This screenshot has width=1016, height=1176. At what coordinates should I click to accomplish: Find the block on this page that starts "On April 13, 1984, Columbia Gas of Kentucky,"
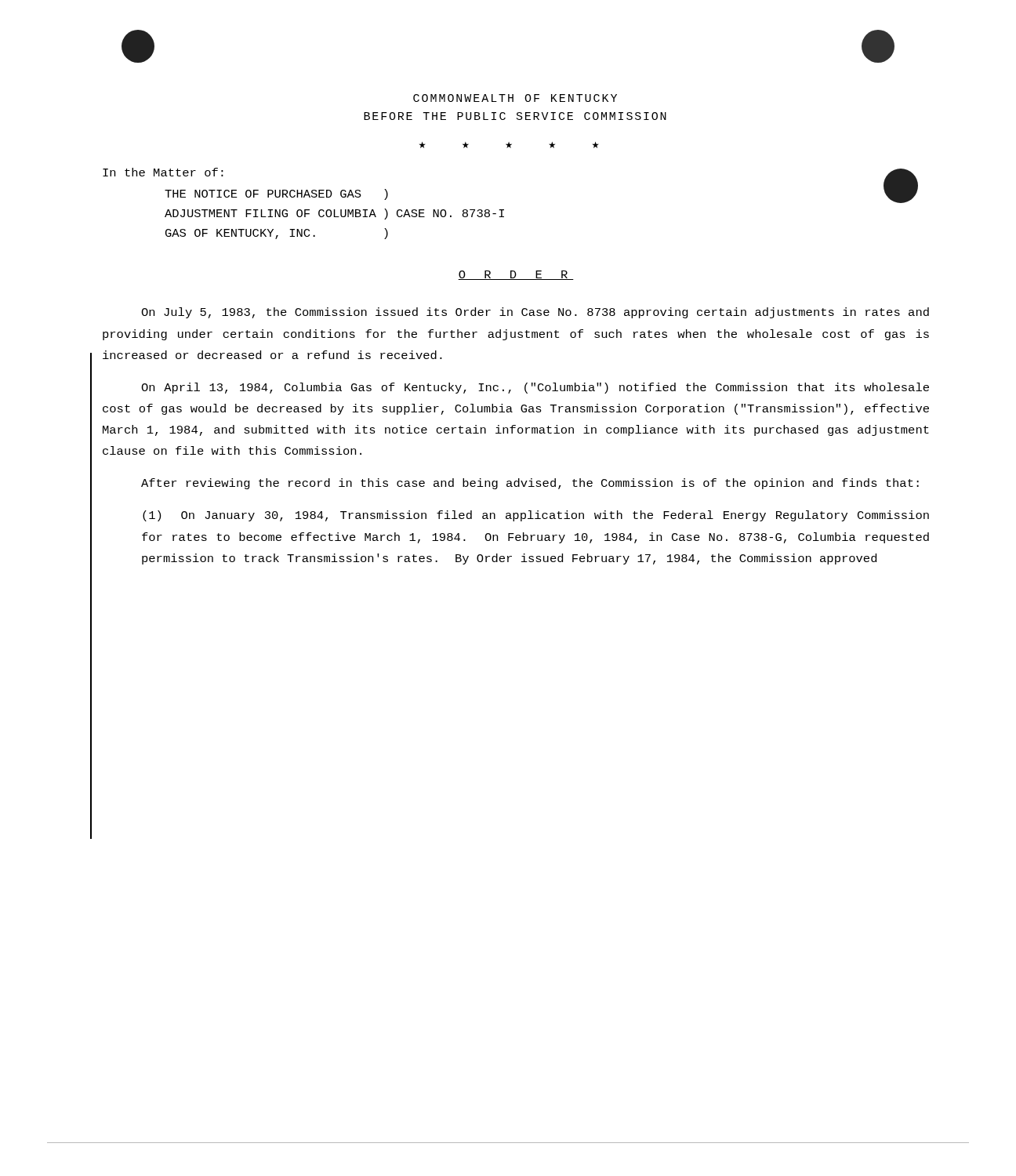pos(516,420)
